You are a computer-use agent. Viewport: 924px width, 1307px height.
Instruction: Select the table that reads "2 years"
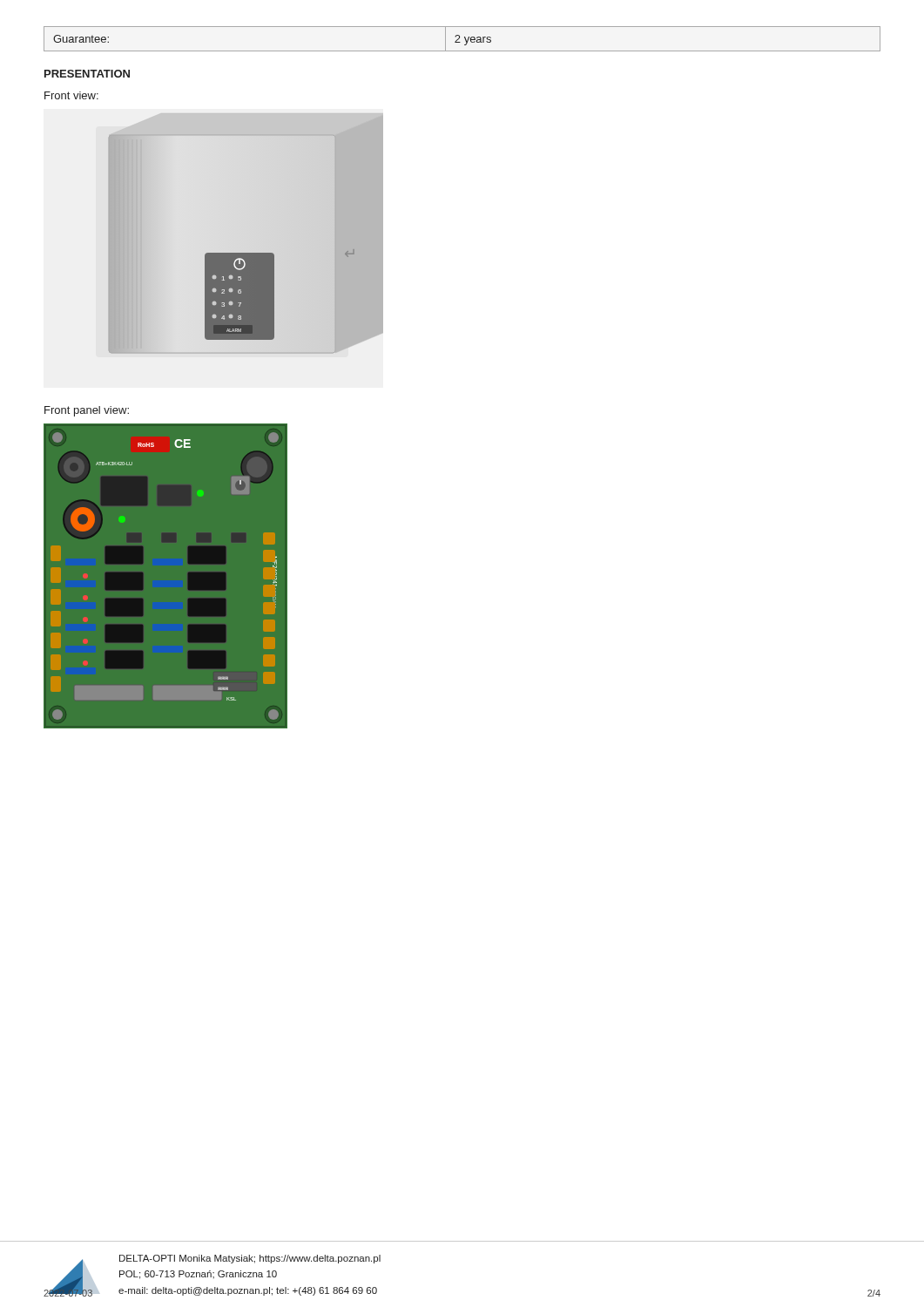[462, 39]
